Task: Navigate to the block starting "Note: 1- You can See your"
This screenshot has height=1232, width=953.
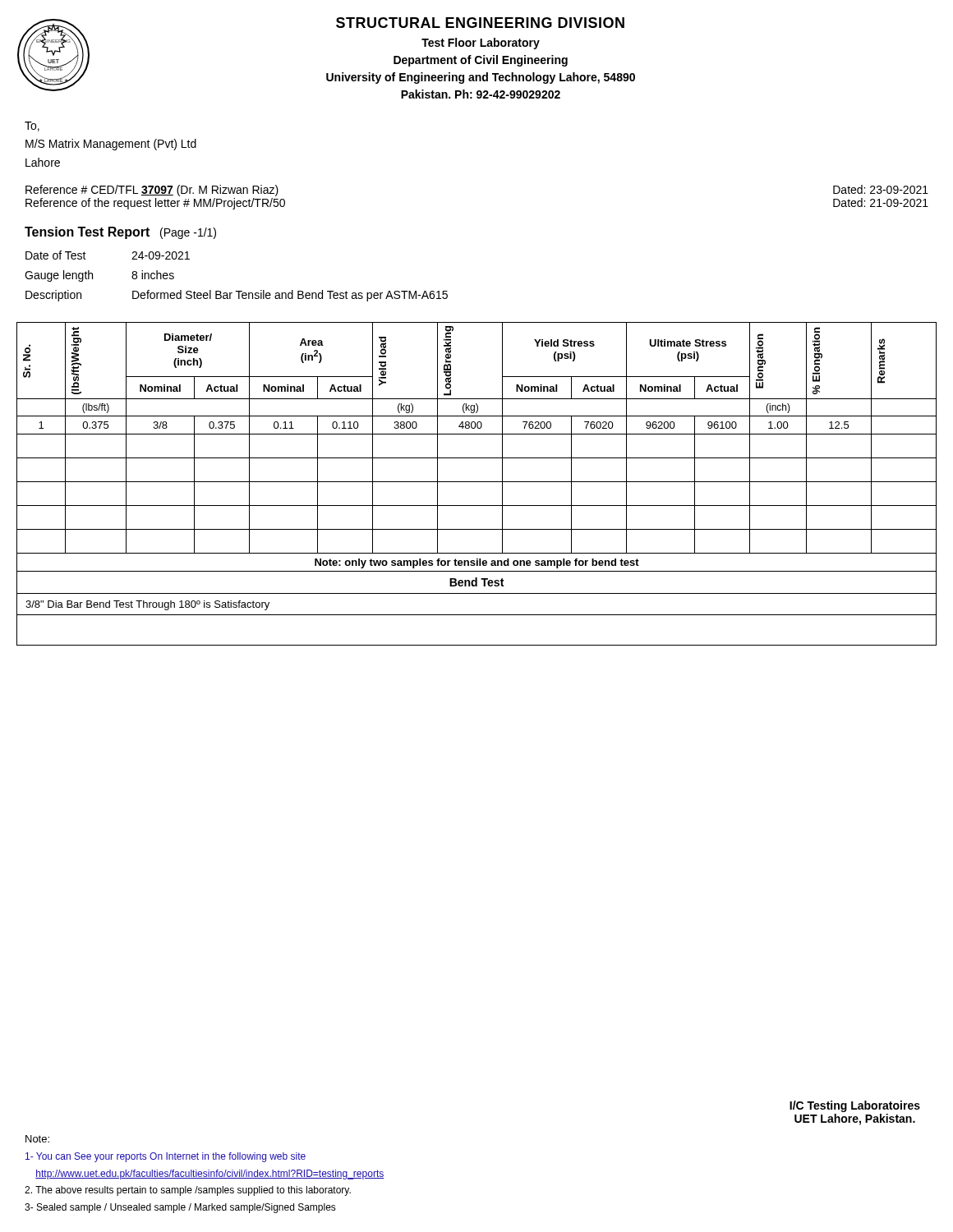Action: point(204,1173)
